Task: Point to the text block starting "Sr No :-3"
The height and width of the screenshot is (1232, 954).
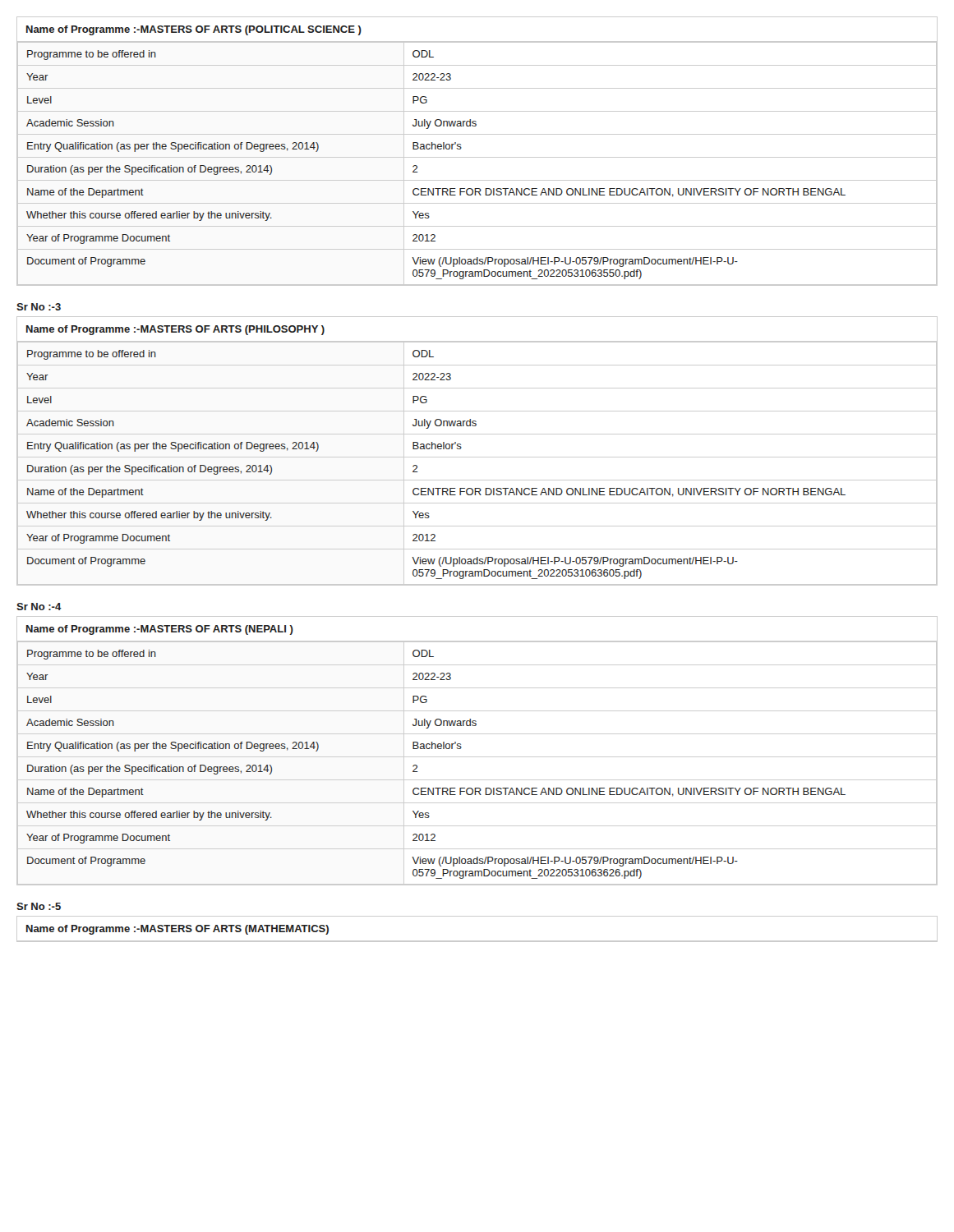Action: pyautogui.click(x=39, y=307)
